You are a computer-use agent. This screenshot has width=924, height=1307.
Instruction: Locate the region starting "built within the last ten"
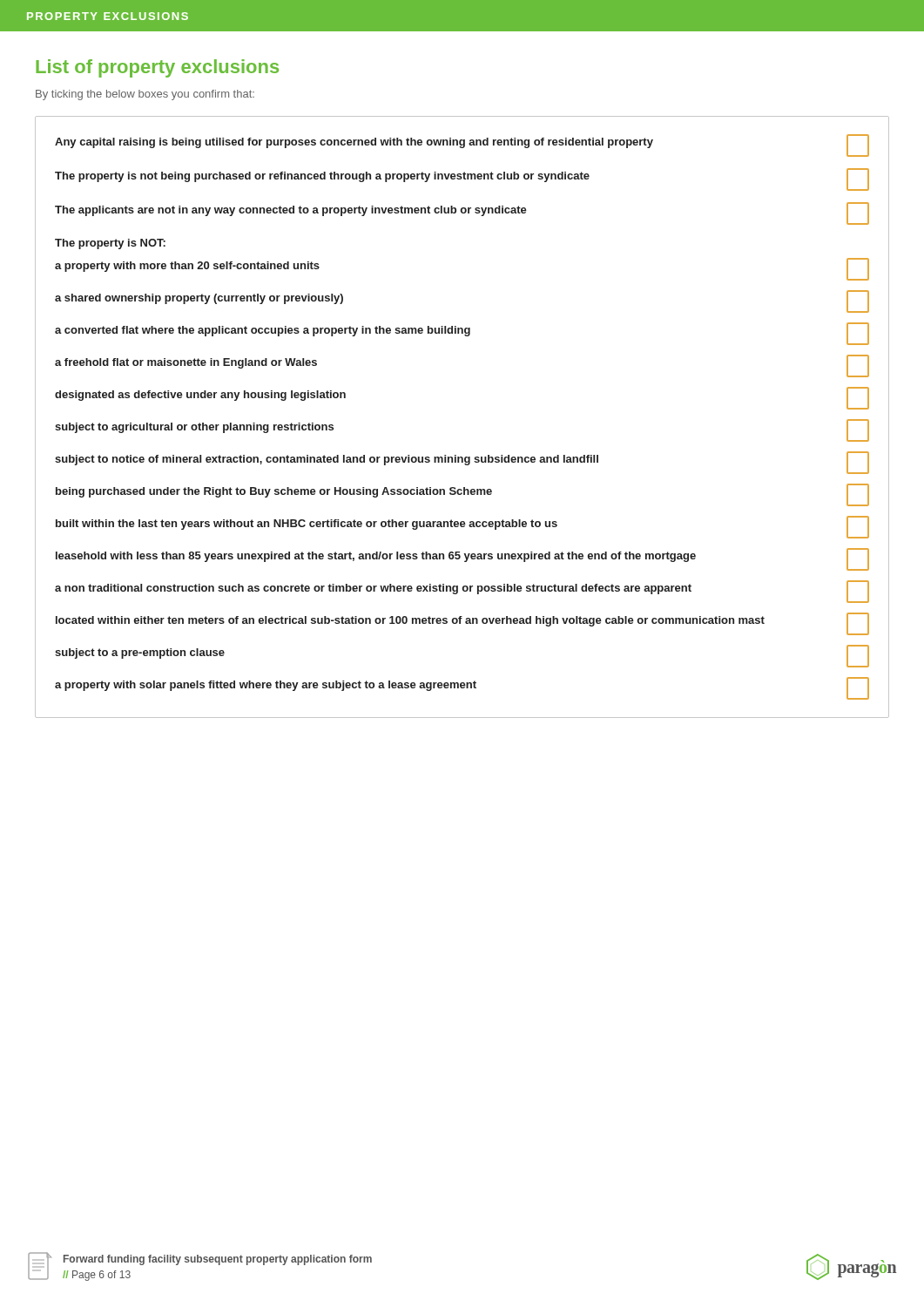click(462, 527)
